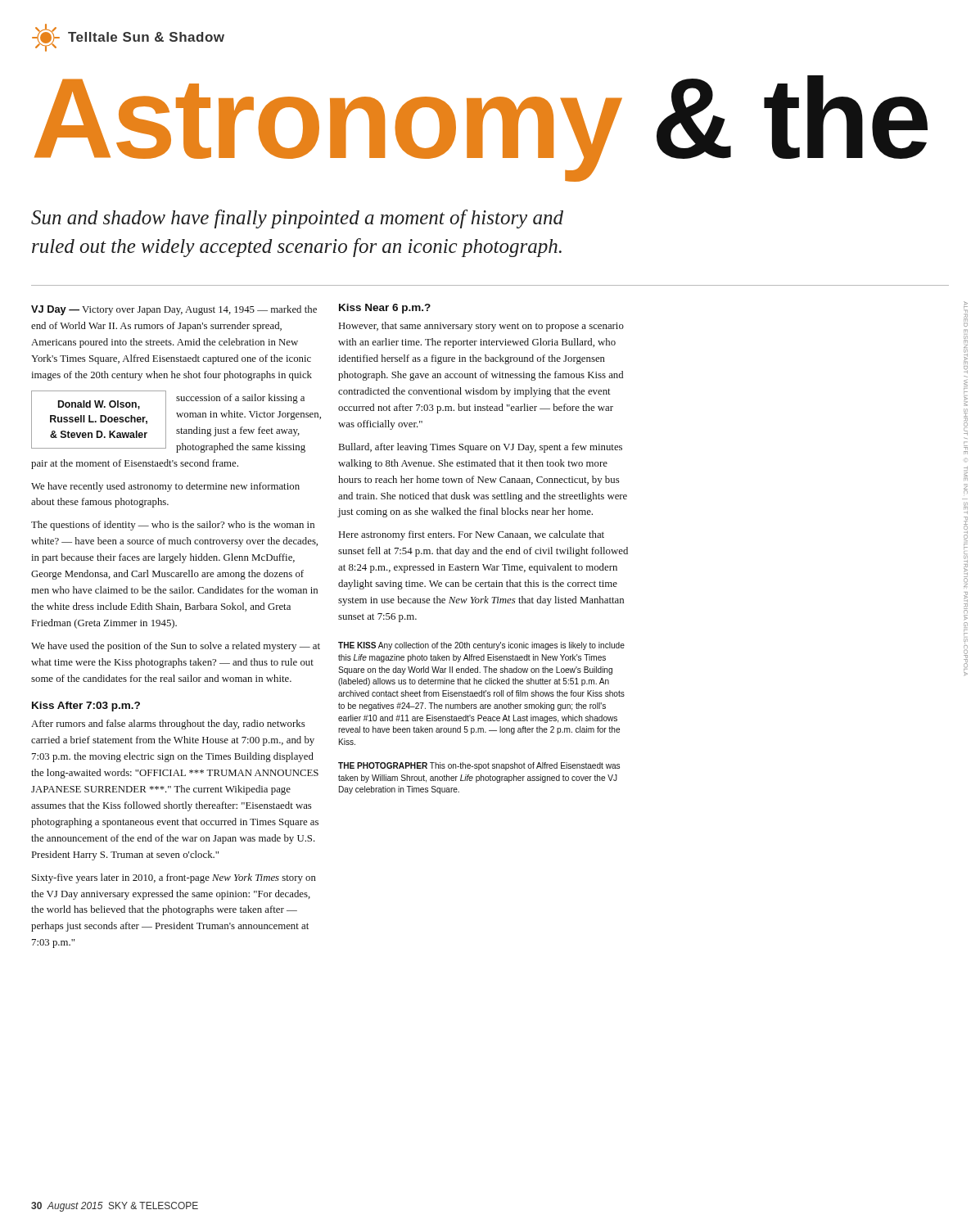Image resolution: width=980 pixels, height=1228 pixels.
Task: Find the block on this page that starts "Sun and shadow have finally pinpointed"
Action: [297, 232]
